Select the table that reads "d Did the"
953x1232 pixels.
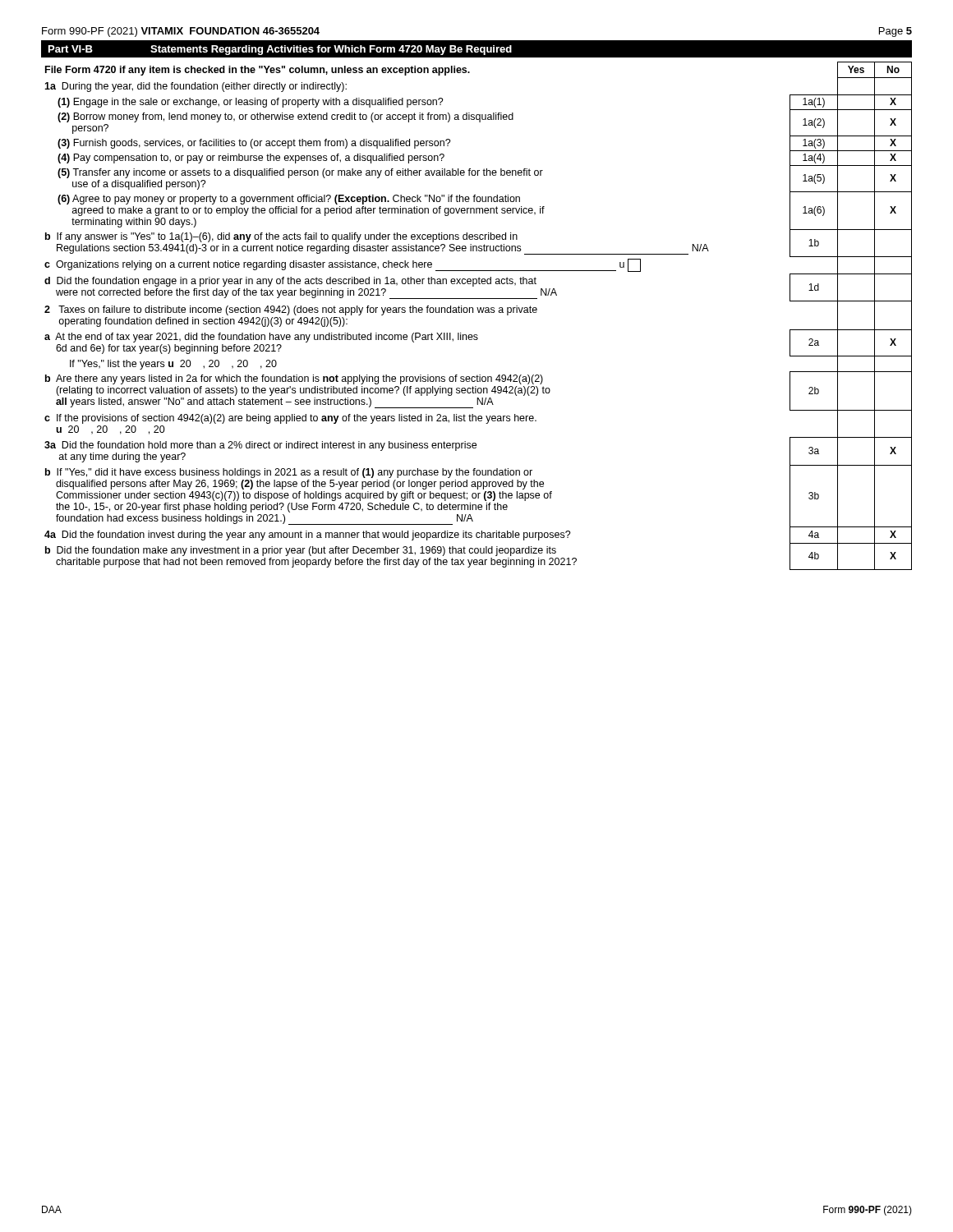(476, 316)
